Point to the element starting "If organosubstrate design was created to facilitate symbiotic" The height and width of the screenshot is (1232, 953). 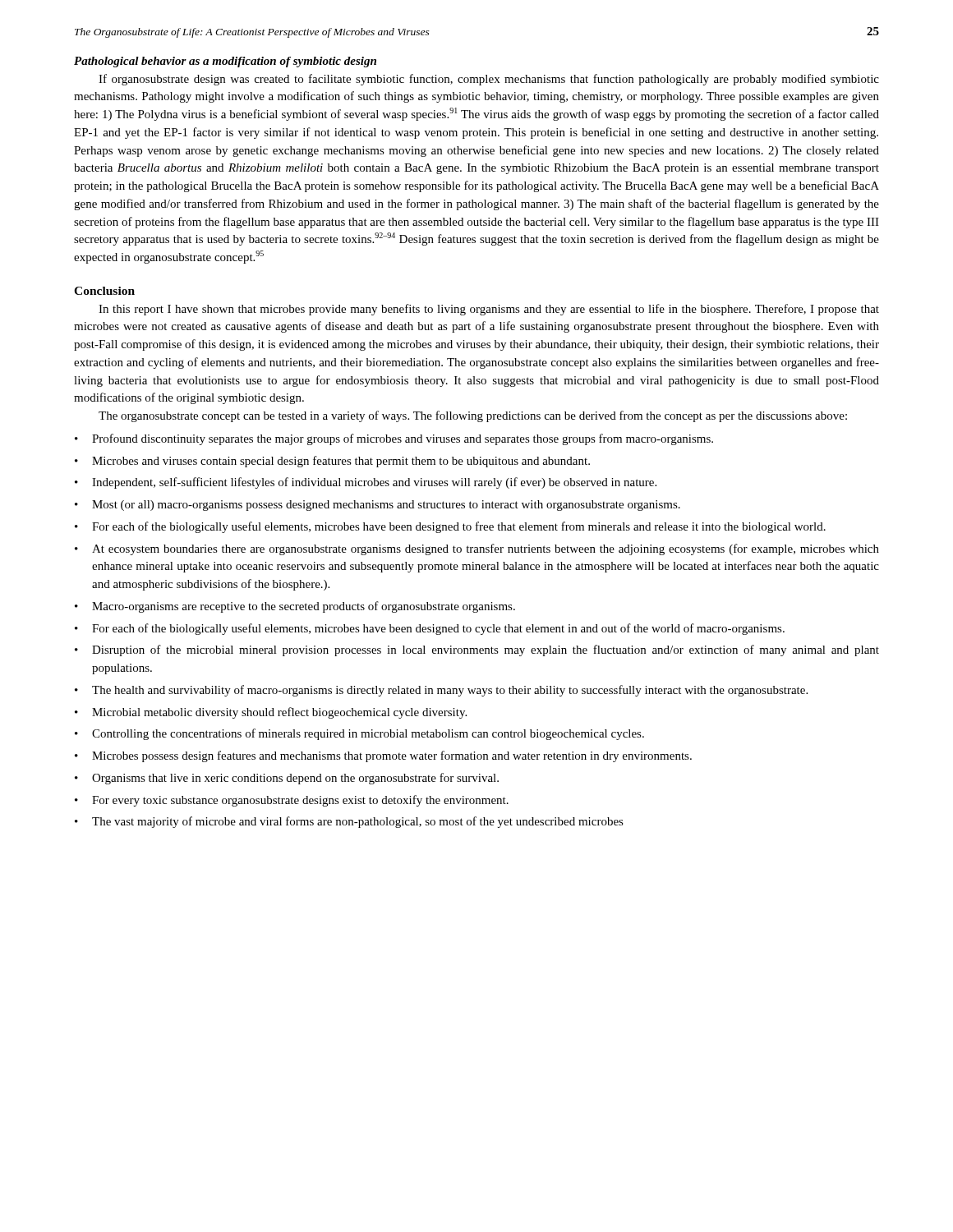(476, 168)
